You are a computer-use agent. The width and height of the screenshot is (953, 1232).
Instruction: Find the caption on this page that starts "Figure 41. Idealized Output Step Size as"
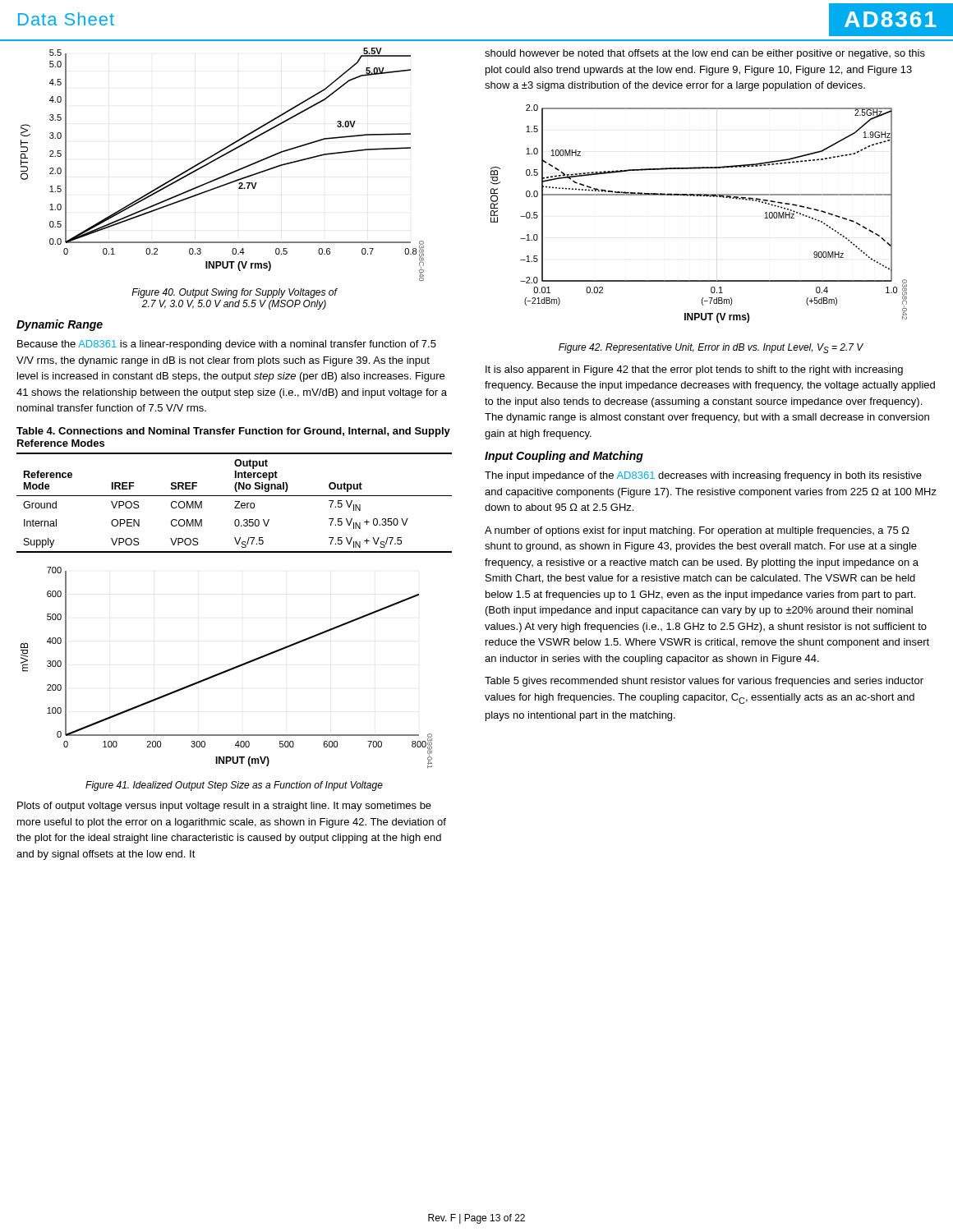(x=234, y=785)
